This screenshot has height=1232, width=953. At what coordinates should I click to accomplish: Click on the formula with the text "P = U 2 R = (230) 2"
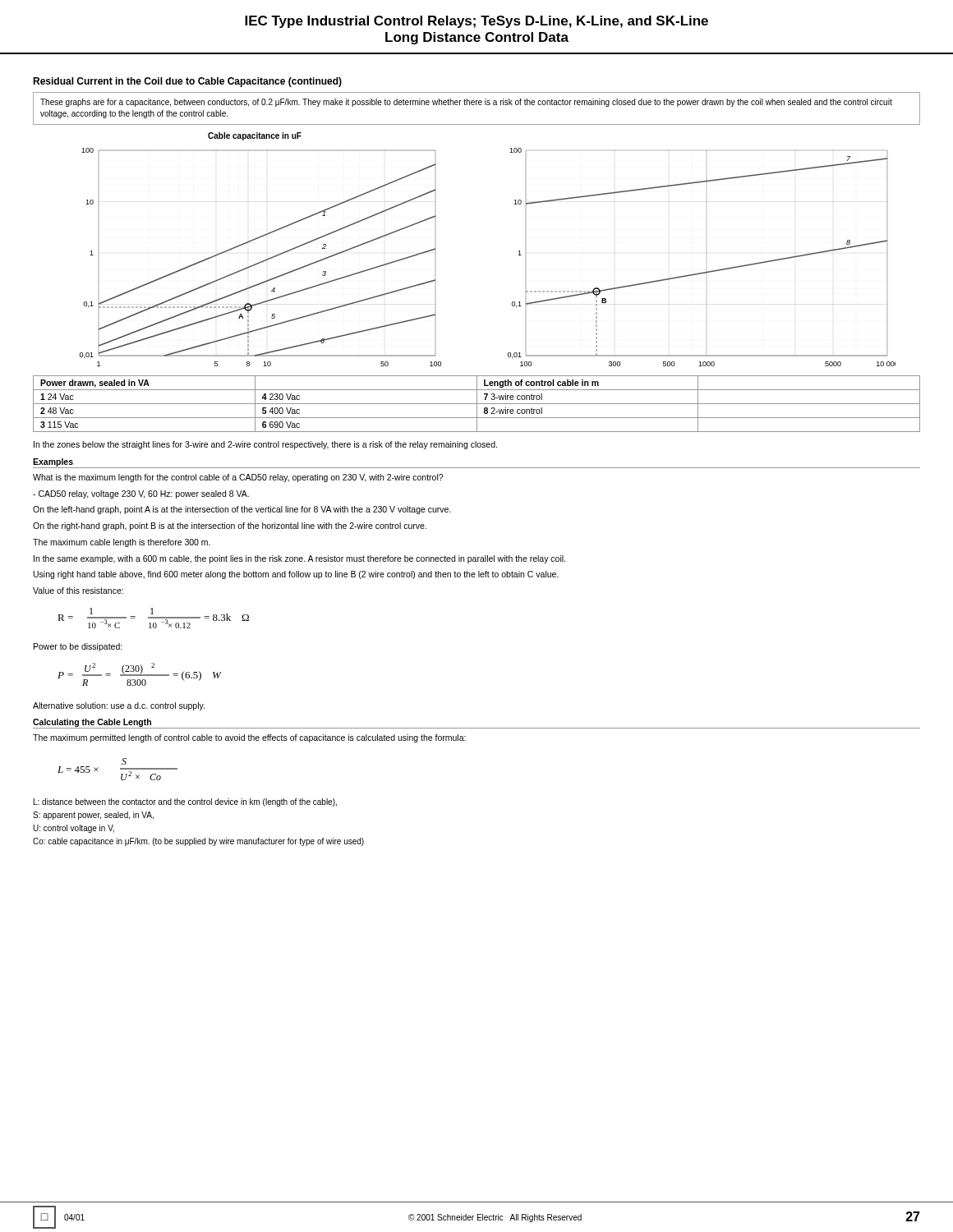pos(164,676)
